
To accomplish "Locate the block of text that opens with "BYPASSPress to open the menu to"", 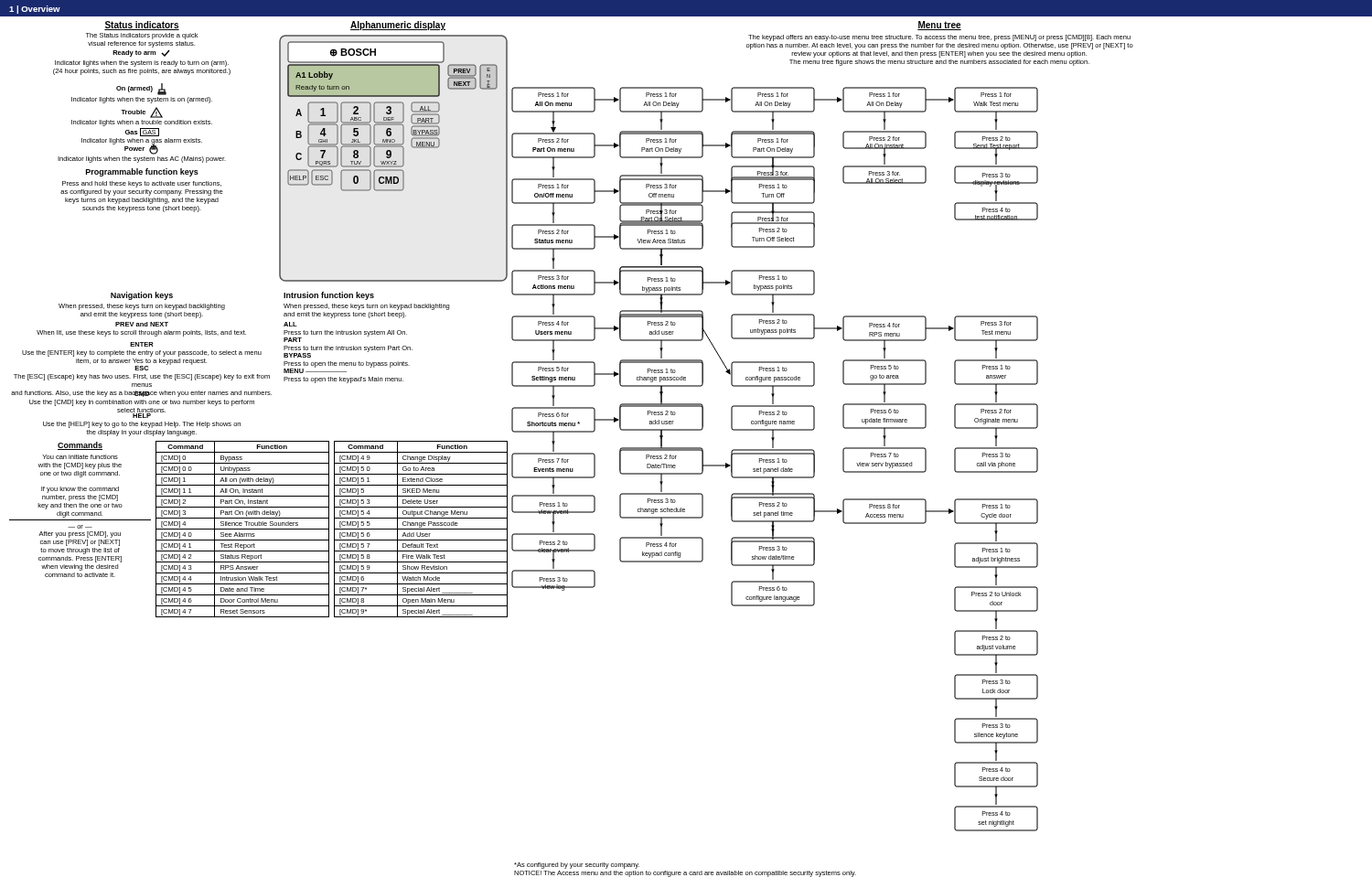I will pyautogui.click(x=347, y=359).
